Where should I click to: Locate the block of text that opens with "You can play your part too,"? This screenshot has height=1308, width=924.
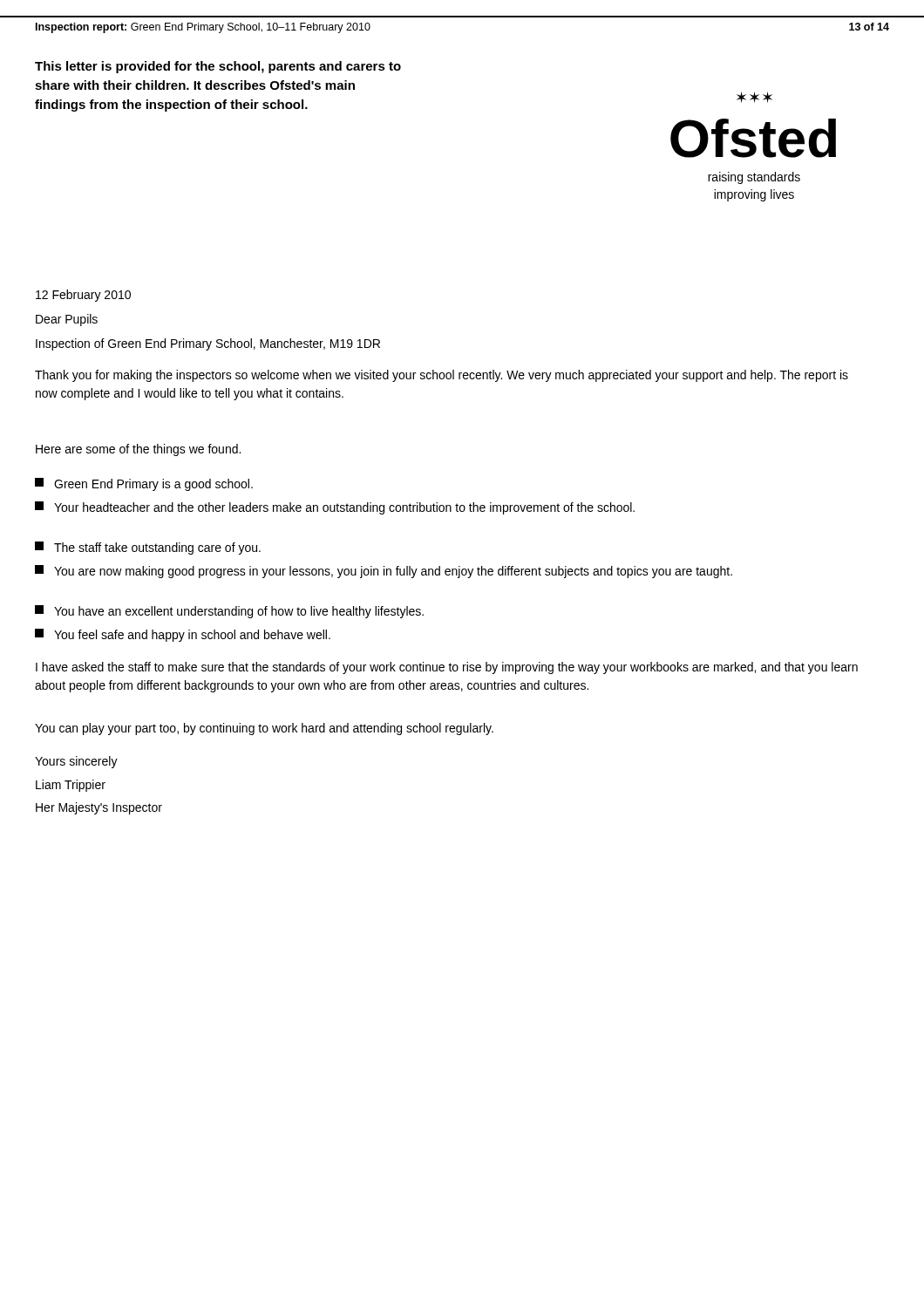click(264, 728)
